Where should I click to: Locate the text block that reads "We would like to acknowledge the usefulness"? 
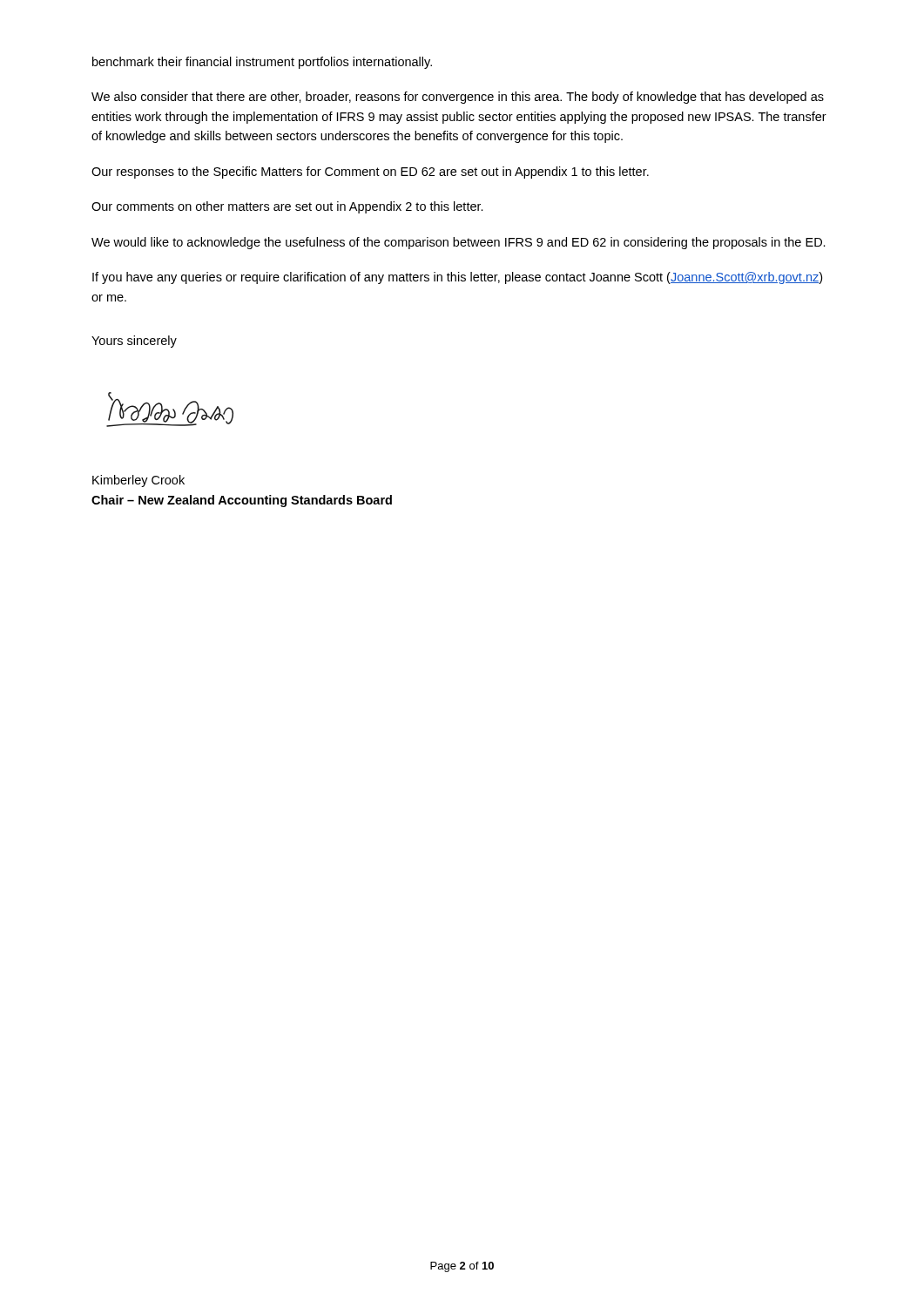pyautogui.click(x=459, y=242)
